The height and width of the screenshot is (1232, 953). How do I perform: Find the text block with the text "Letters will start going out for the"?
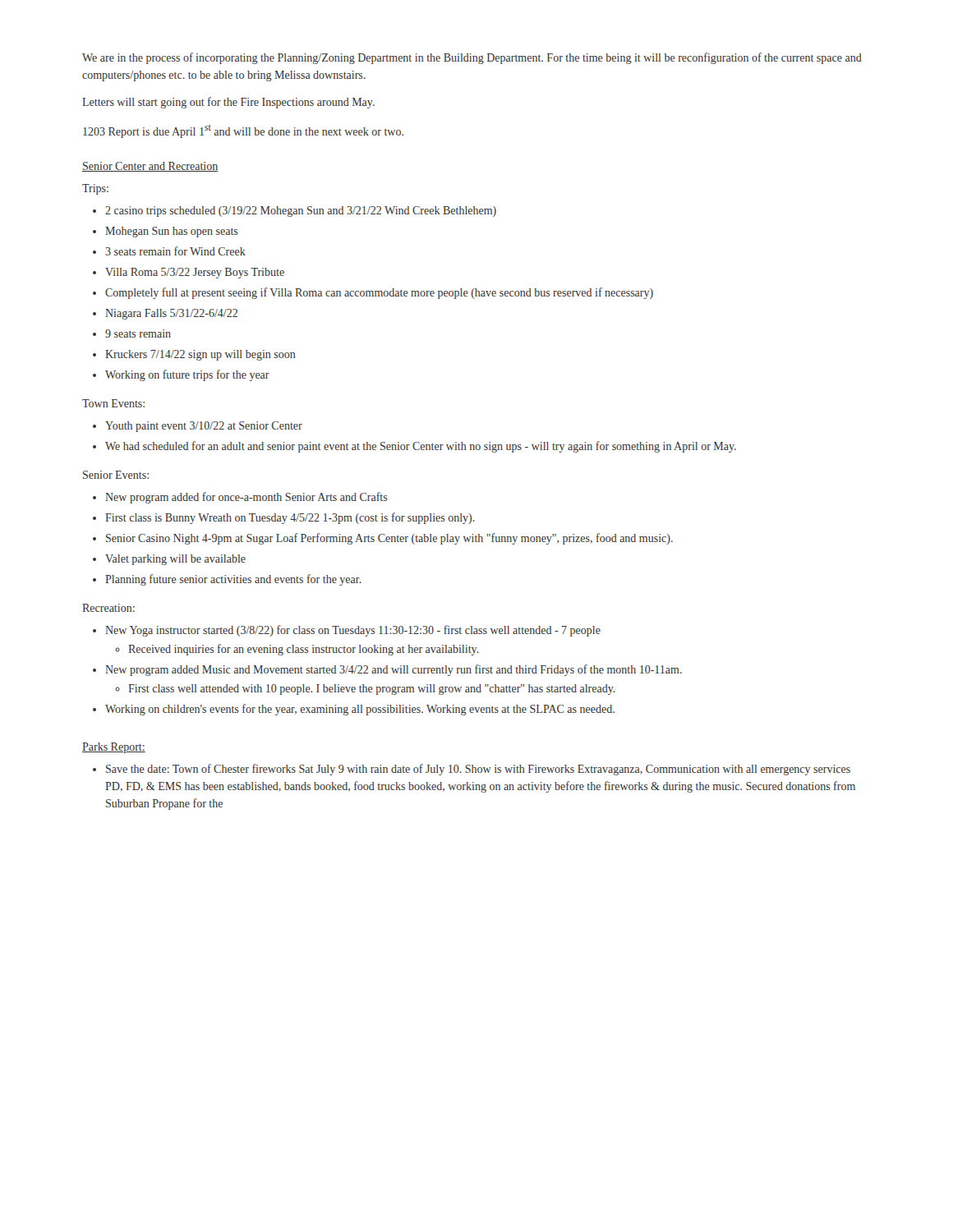tap(229, 102)
